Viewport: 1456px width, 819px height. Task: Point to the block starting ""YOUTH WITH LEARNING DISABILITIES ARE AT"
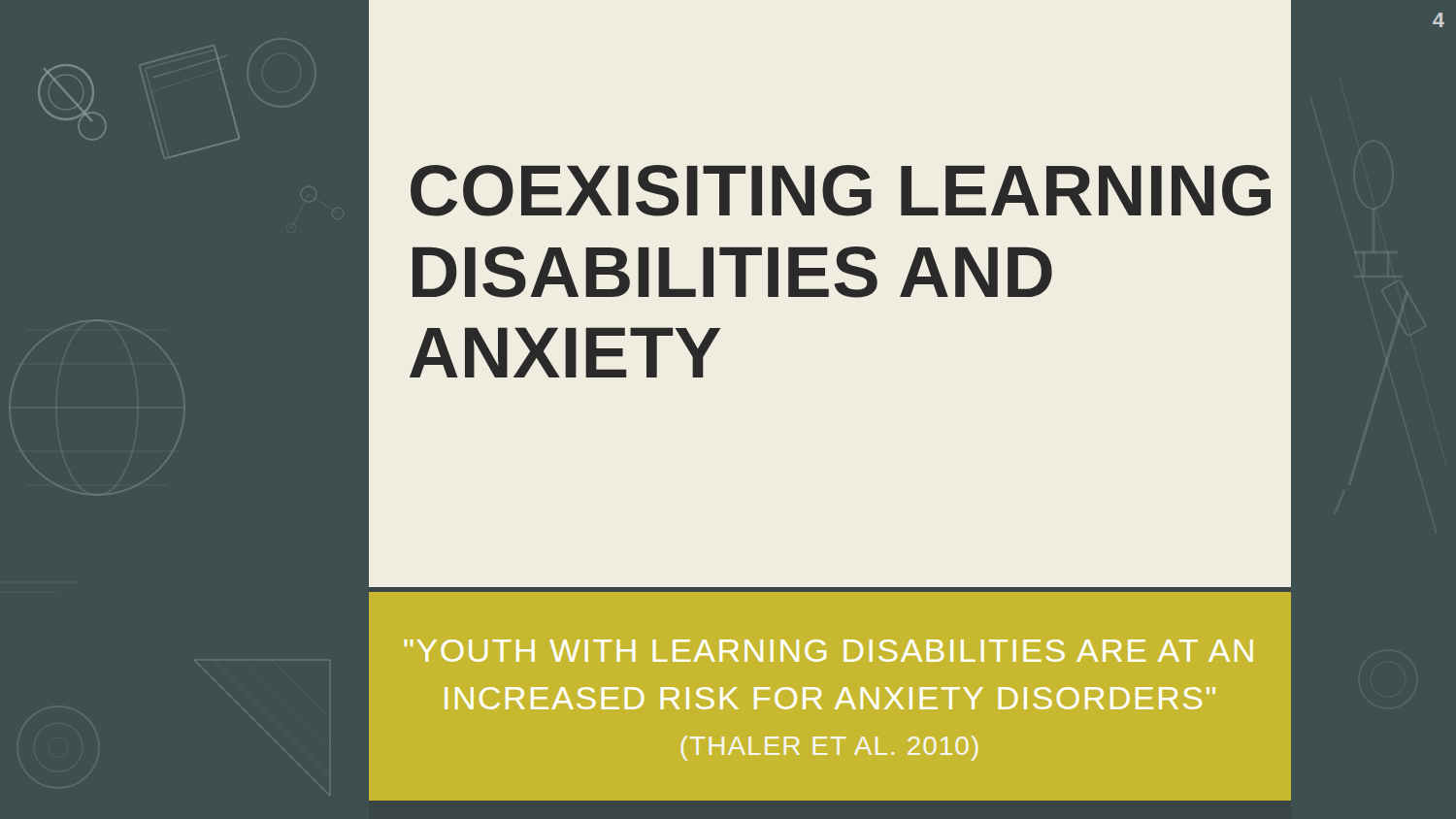830,699
